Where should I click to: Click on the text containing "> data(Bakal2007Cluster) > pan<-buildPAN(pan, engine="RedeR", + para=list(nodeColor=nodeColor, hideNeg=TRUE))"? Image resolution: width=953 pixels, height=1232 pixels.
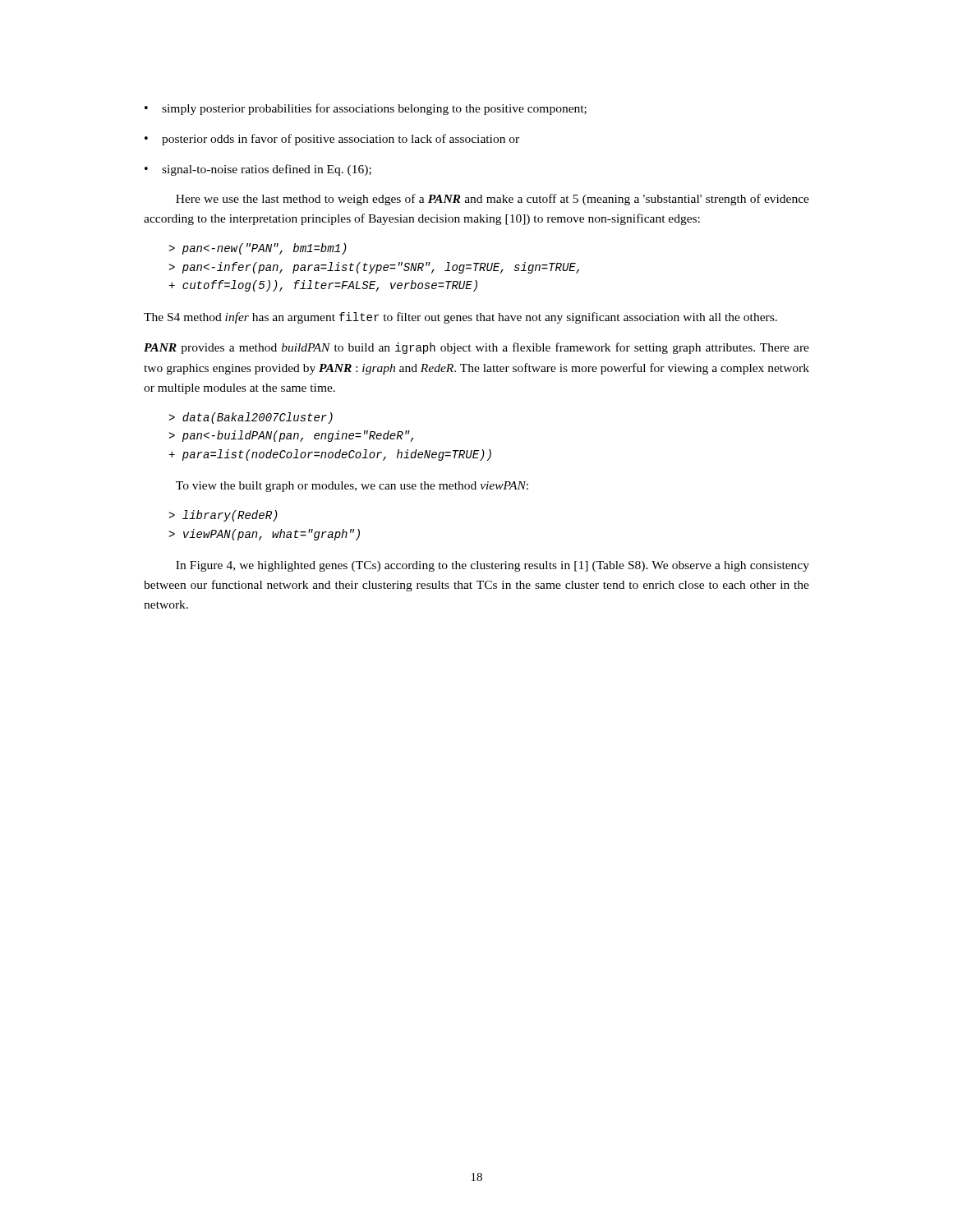(x=251, y=418)
